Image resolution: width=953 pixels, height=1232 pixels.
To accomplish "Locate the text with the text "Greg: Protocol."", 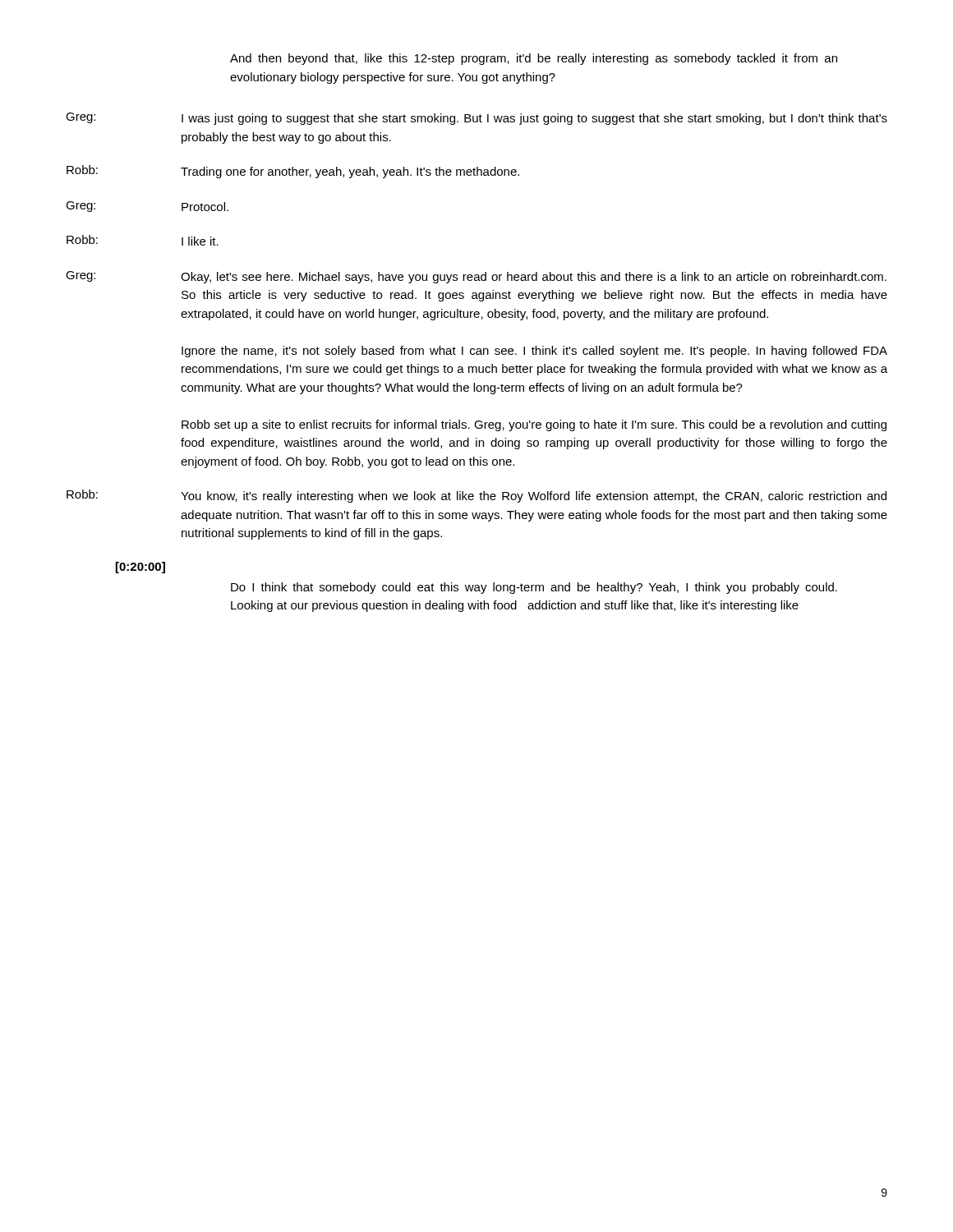I will pos(84,206).
